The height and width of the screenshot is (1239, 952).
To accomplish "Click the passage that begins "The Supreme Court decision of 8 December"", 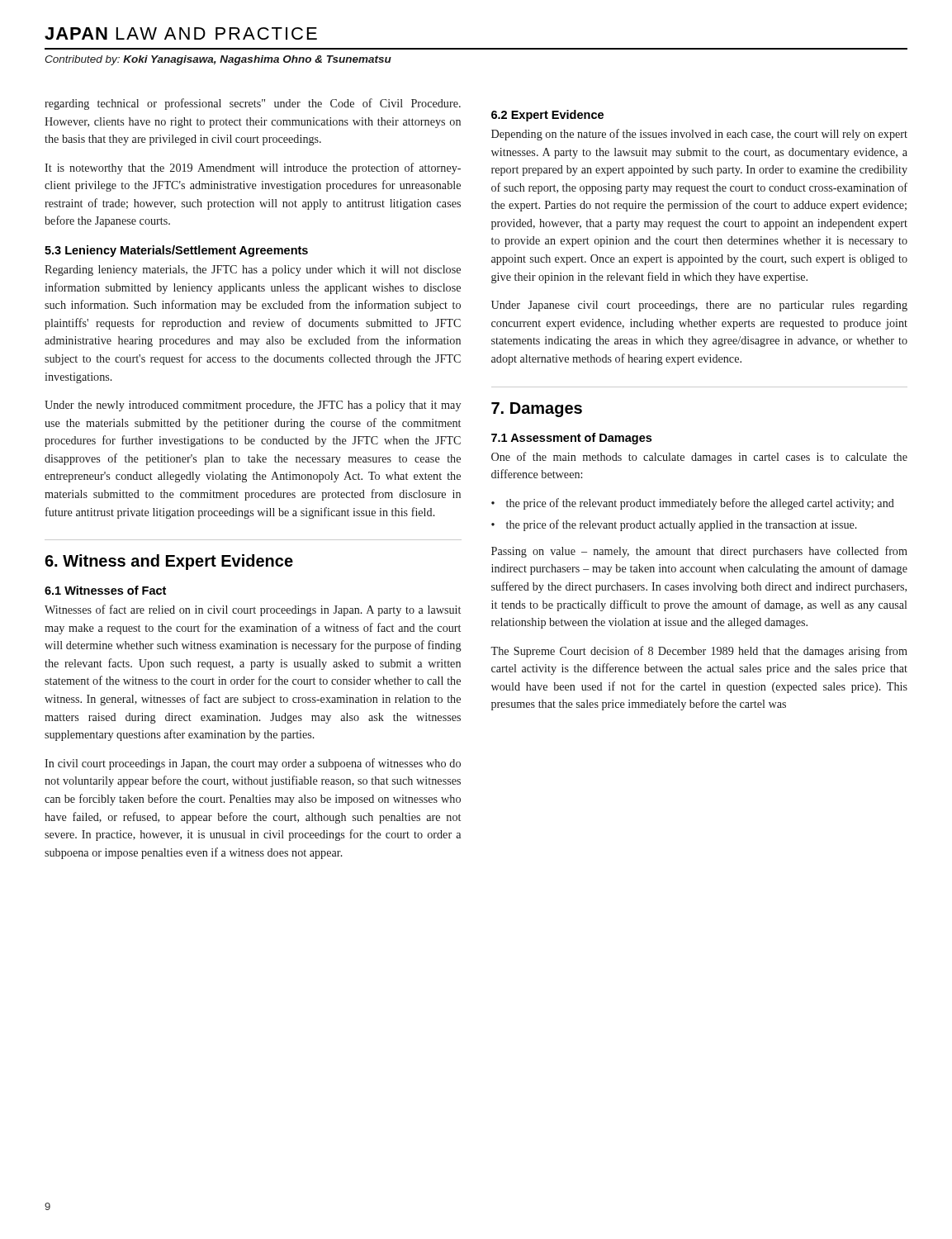I will click(x=699, y=677).
